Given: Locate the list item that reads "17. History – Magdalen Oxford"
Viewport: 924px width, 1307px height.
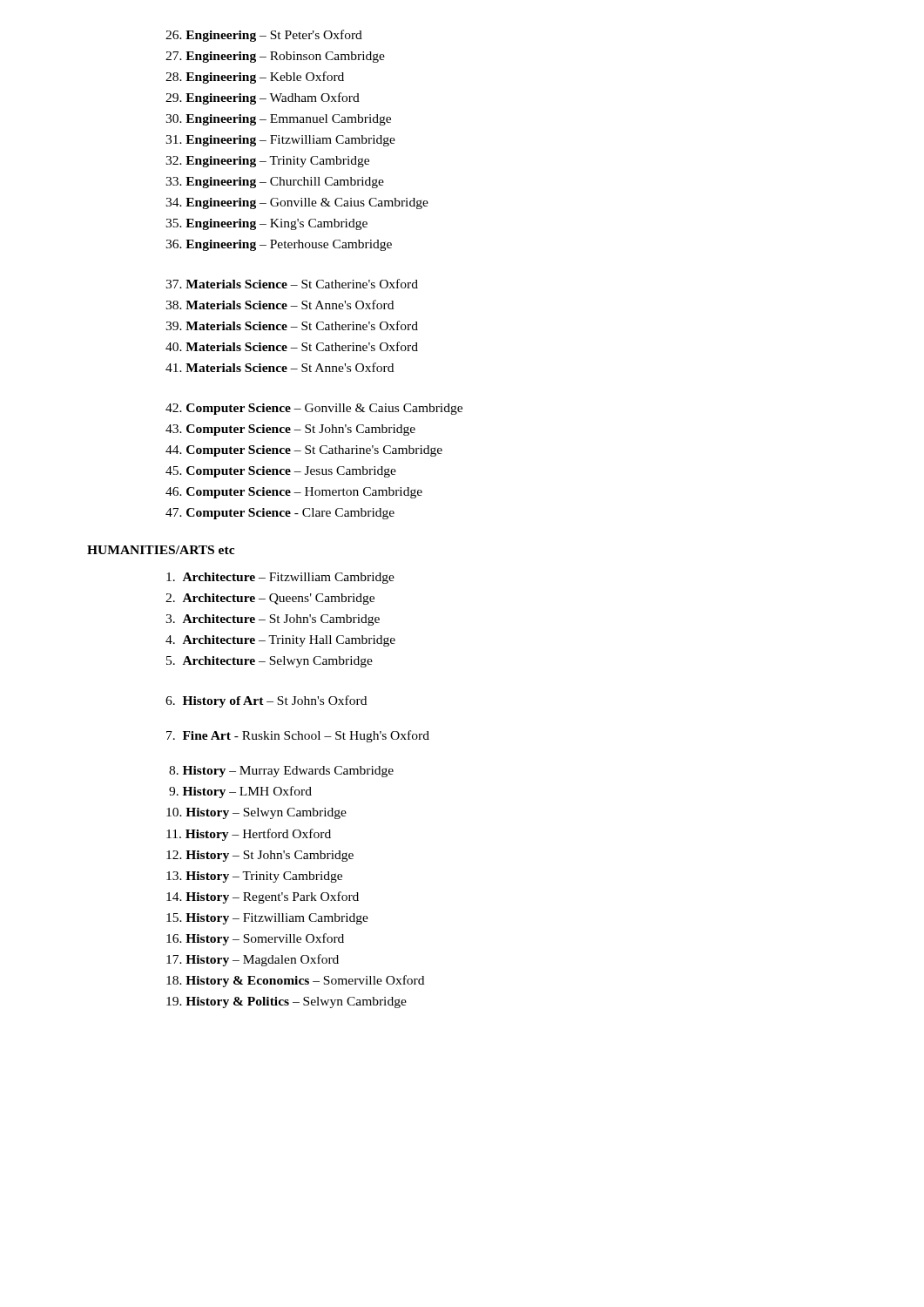Looking at the screenshot, I should (252, 959).
